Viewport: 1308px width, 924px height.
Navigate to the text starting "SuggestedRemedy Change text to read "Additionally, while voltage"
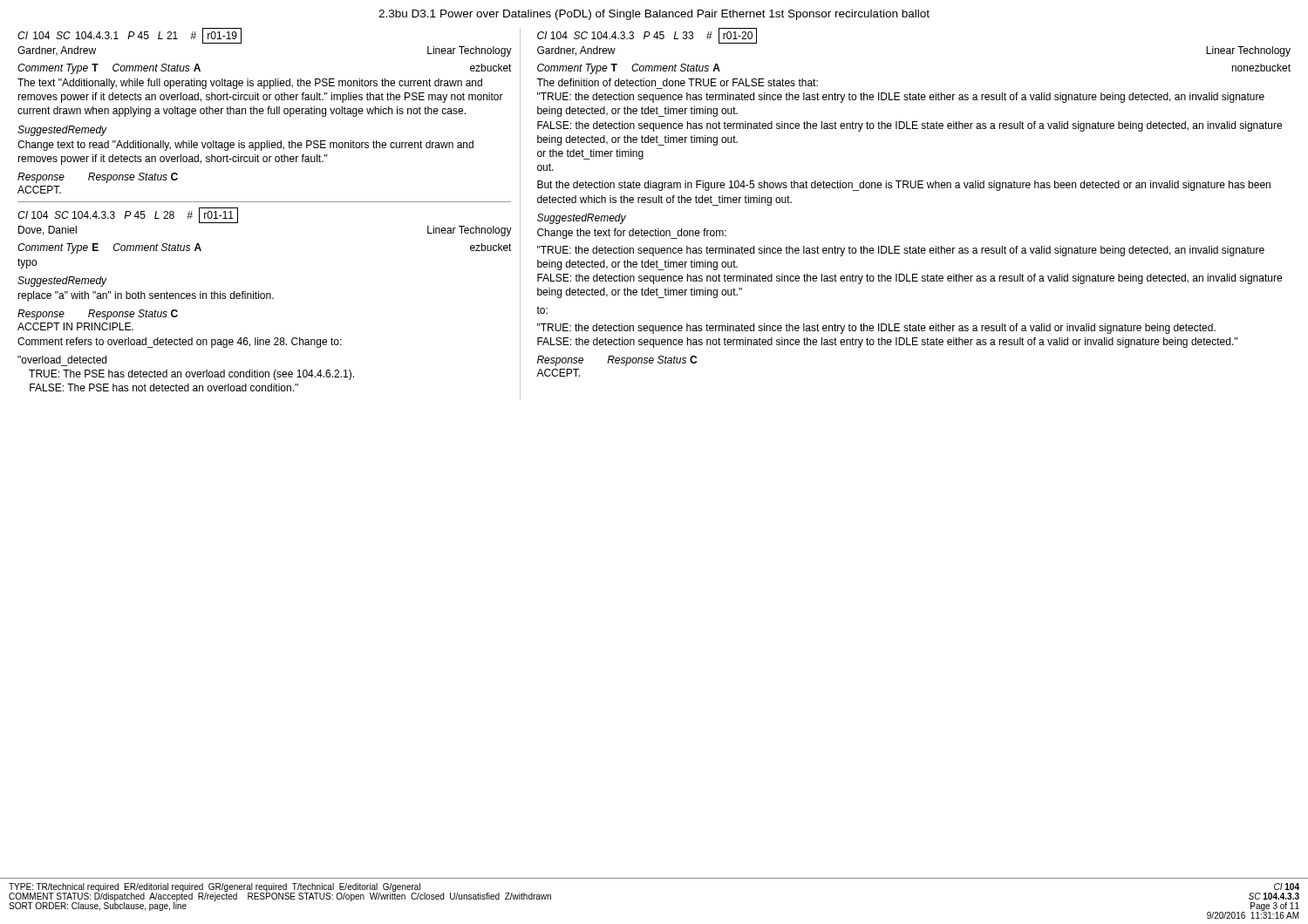pos(264,144)
